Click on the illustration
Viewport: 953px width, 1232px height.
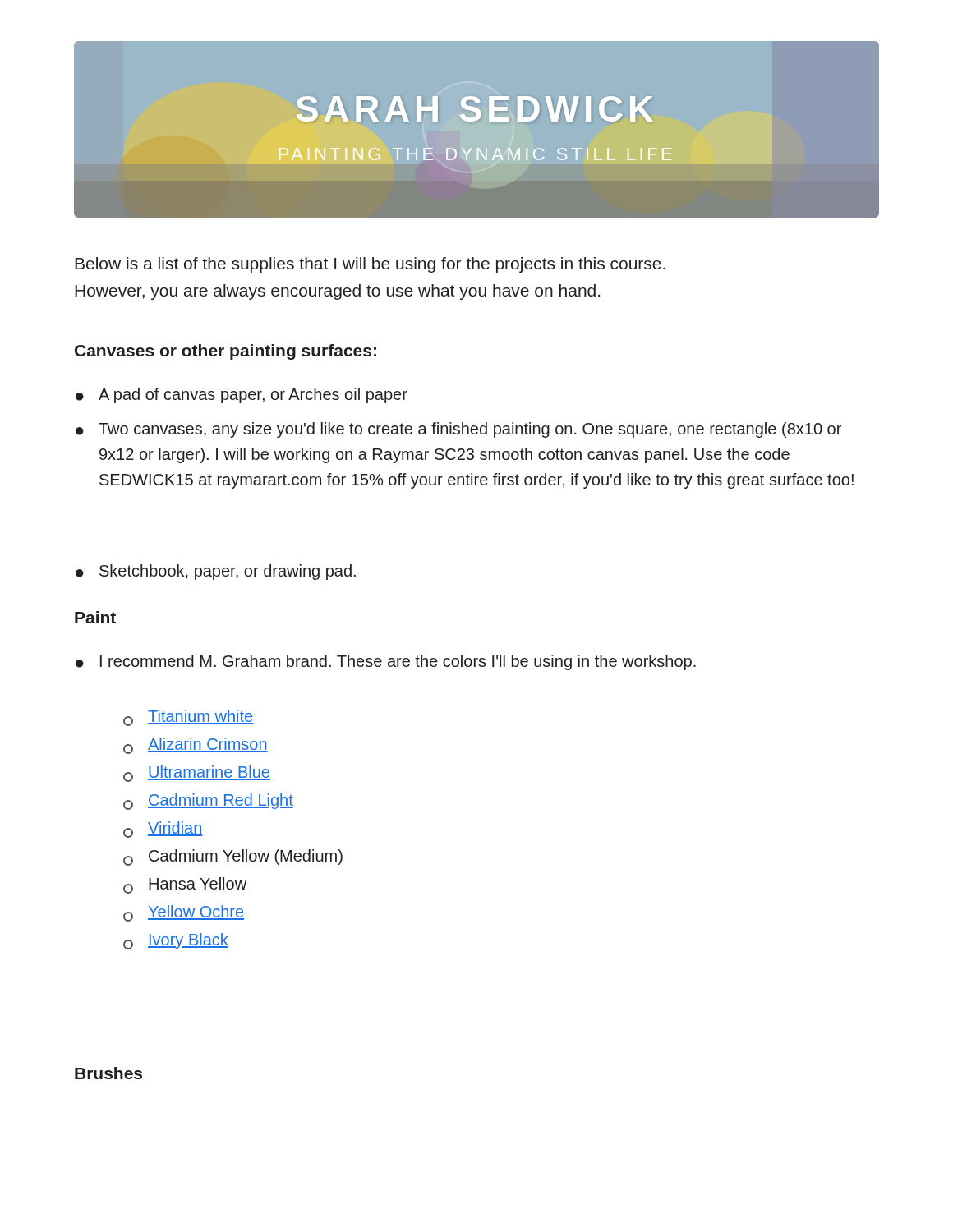[476, 129]
